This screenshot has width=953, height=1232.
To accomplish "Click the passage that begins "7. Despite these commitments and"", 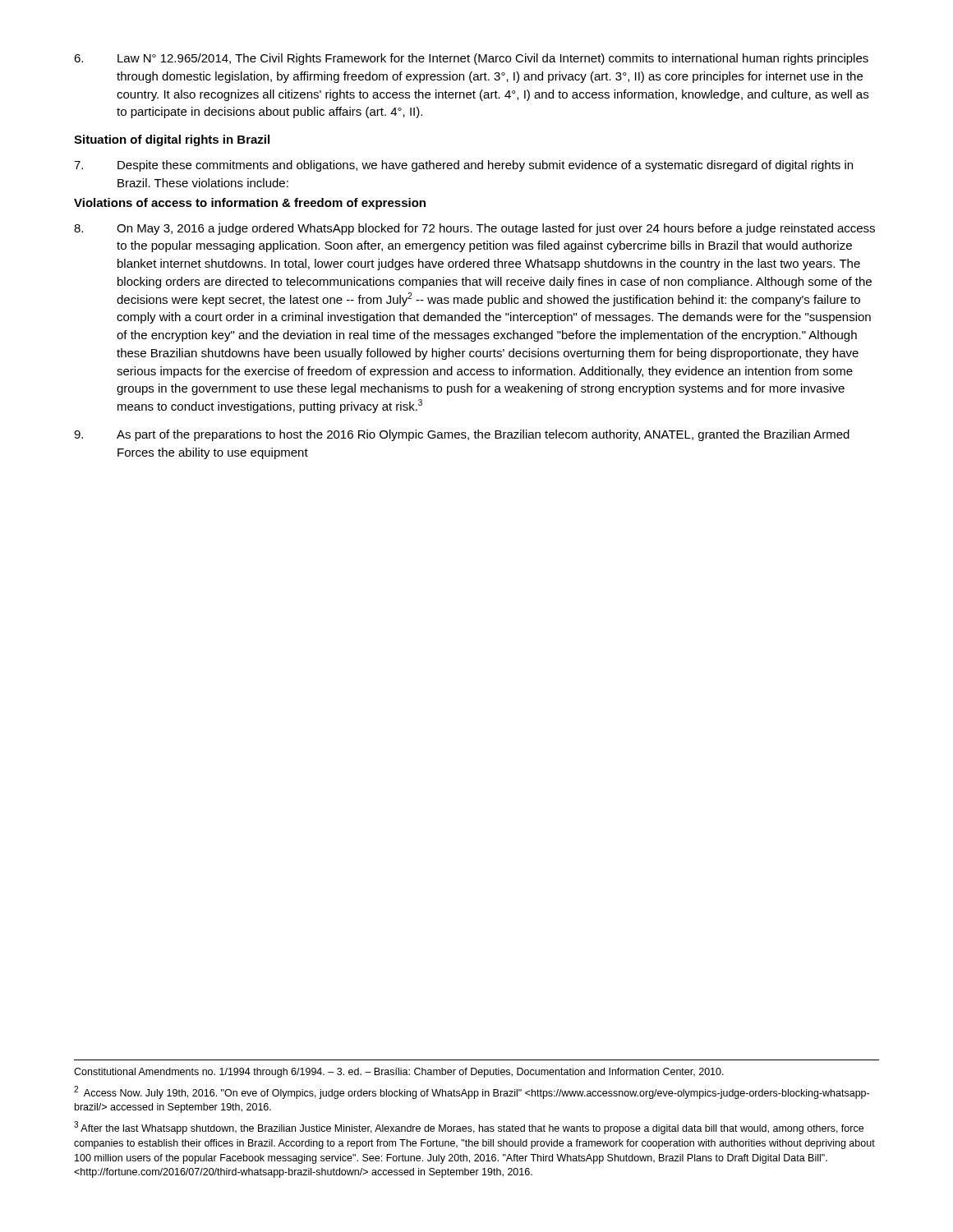I will [x=476, y=174].
